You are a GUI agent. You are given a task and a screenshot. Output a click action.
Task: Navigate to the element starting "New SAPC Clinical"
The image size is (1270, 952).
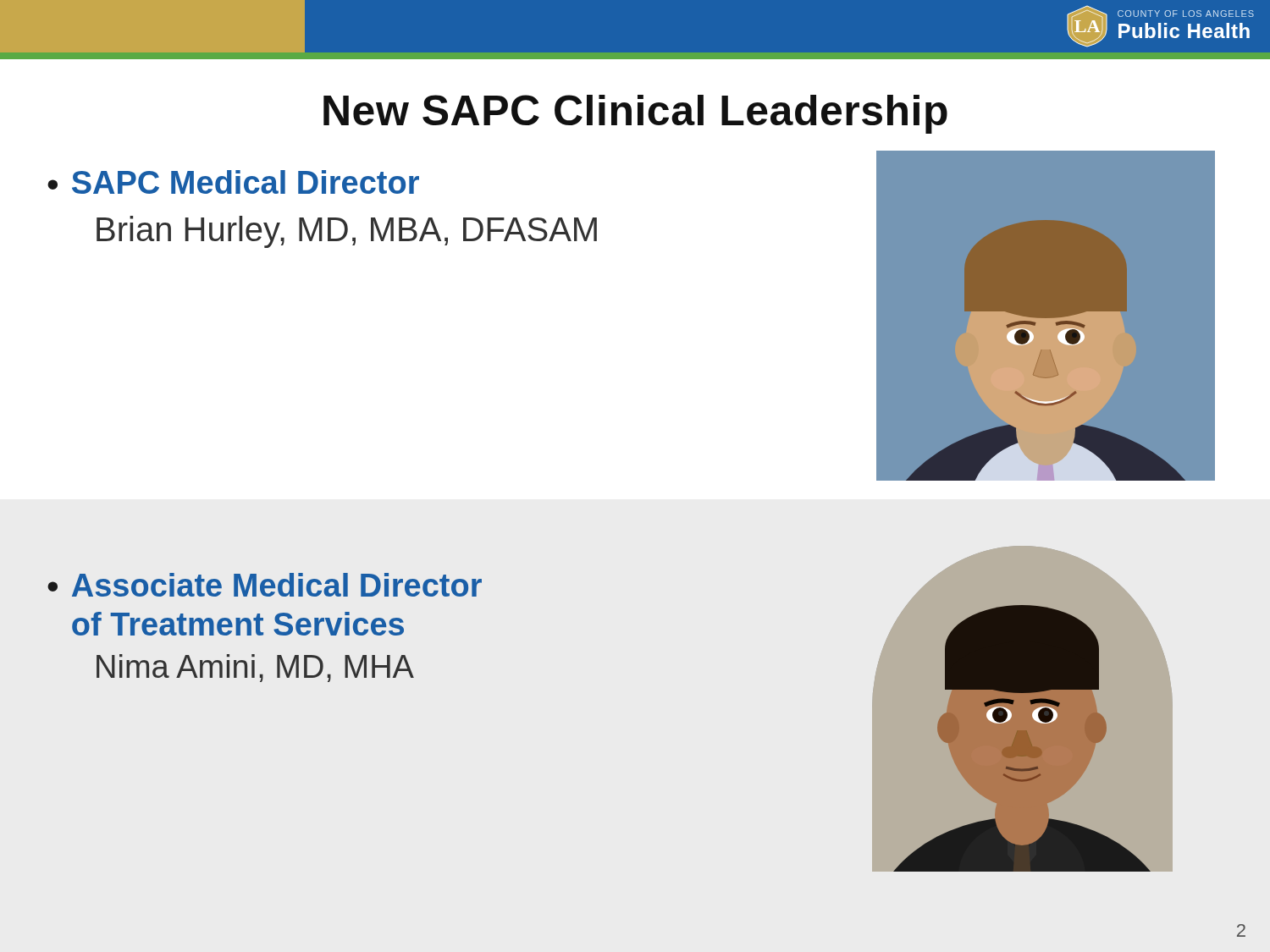click(635, 111)
